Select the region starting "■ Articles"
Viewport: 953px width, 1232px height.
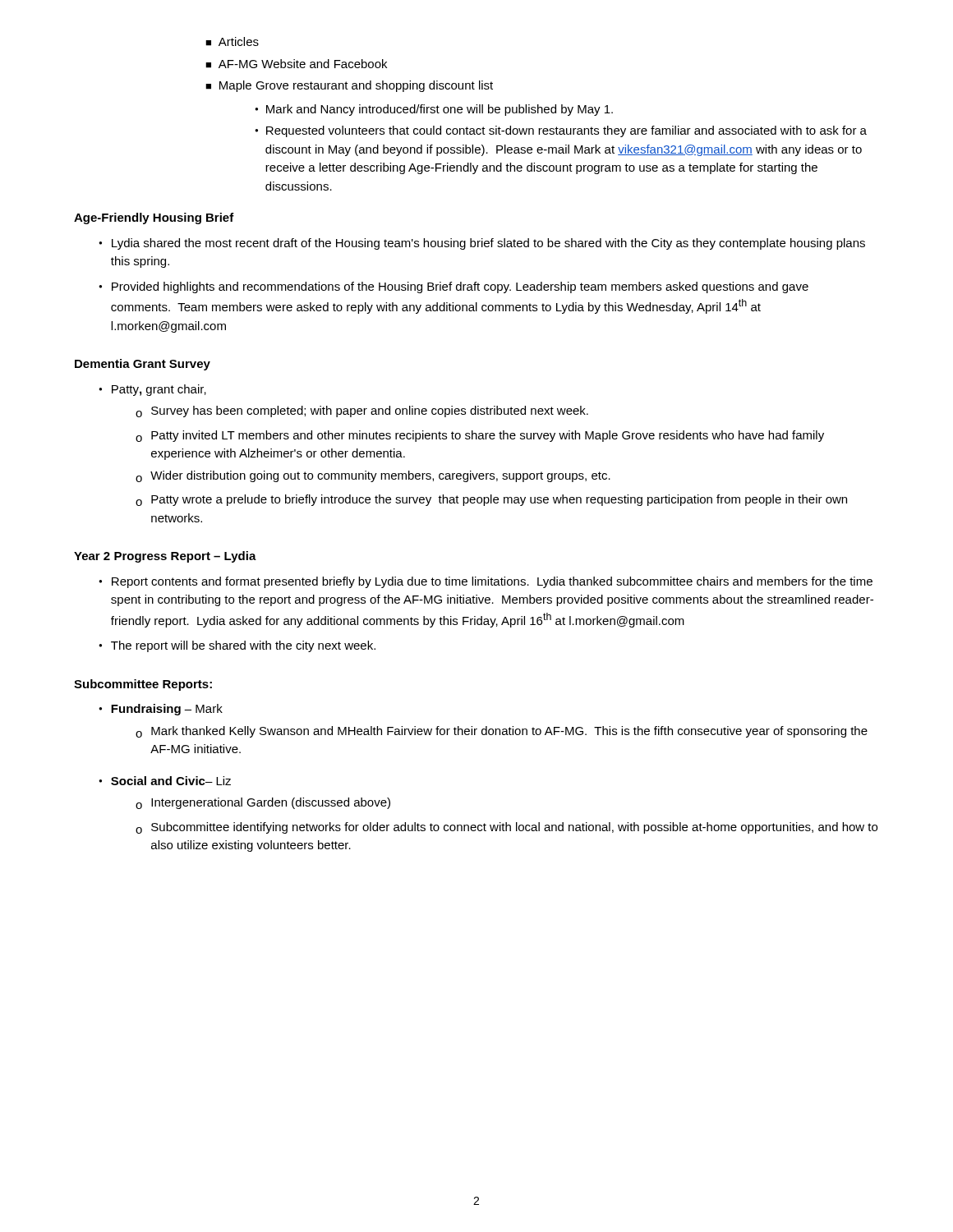[x=232, y=42]
